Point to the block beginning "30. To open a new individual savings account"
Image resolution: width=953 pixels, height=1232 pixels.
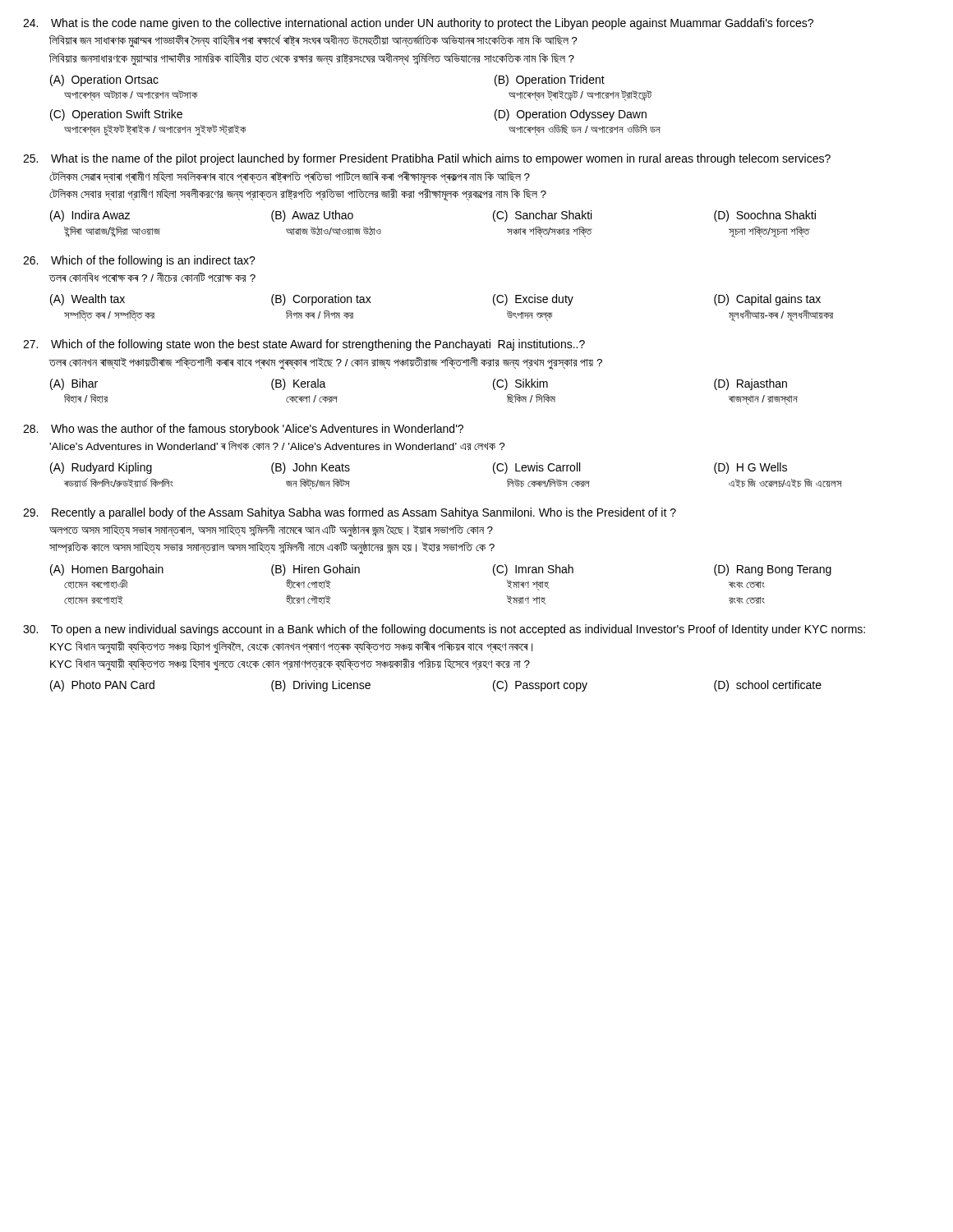point(476,658)
